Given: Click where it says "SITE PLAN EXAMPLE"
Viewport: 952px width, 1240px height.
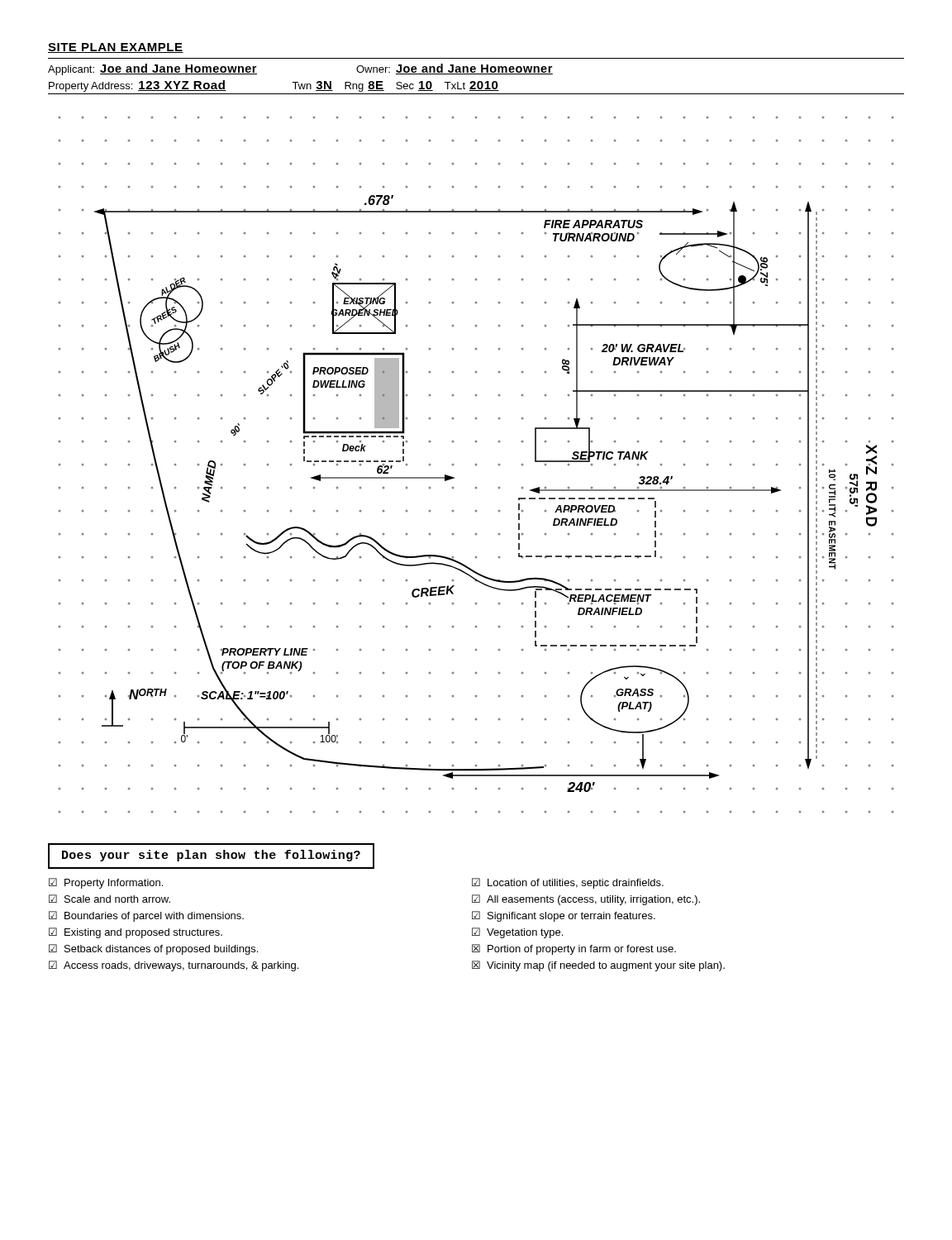Looking at the screenshot, I should 115,47.
